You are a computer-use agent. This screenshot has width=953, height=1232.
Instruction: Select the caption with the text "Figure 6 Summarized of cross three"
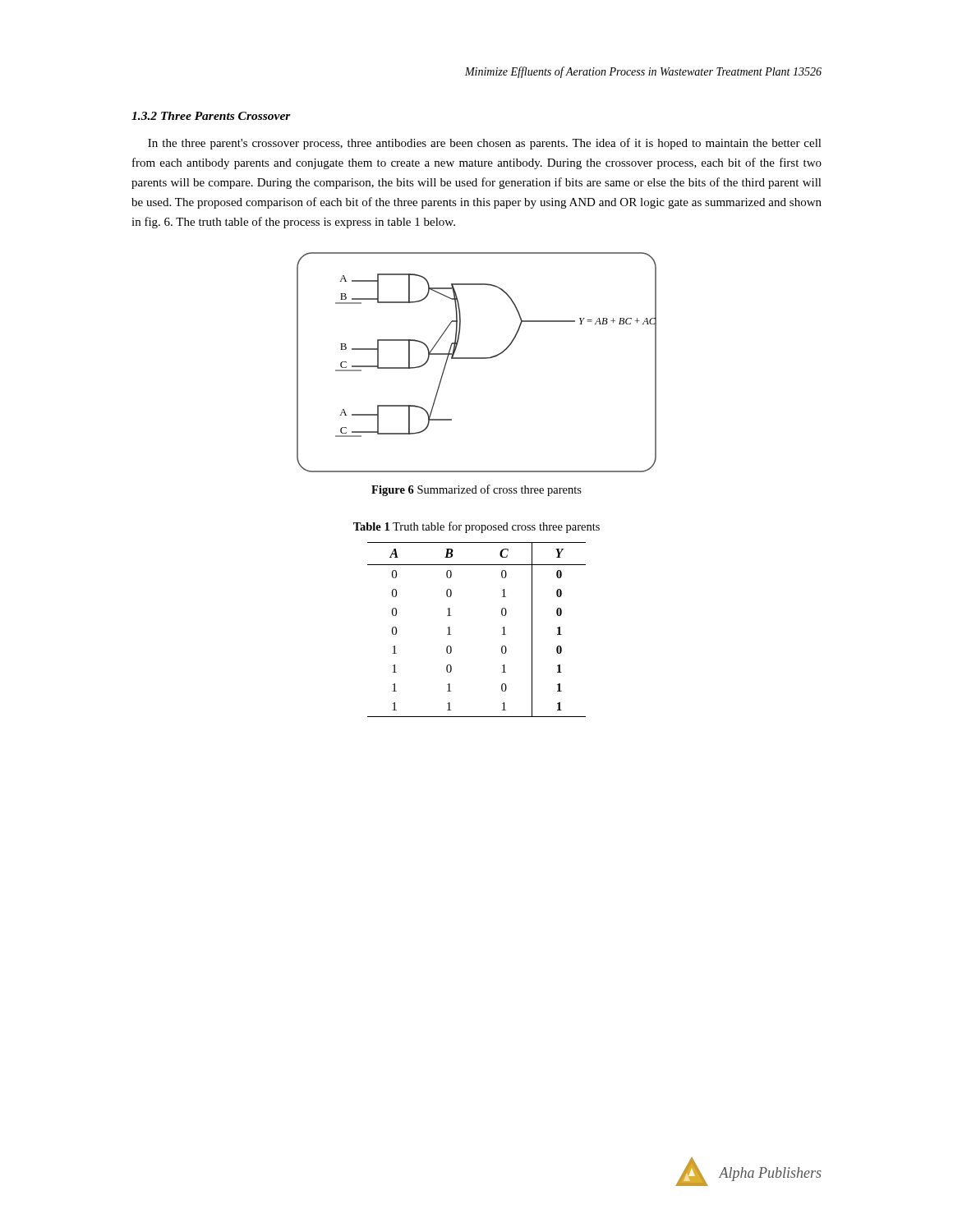(476, 490)
